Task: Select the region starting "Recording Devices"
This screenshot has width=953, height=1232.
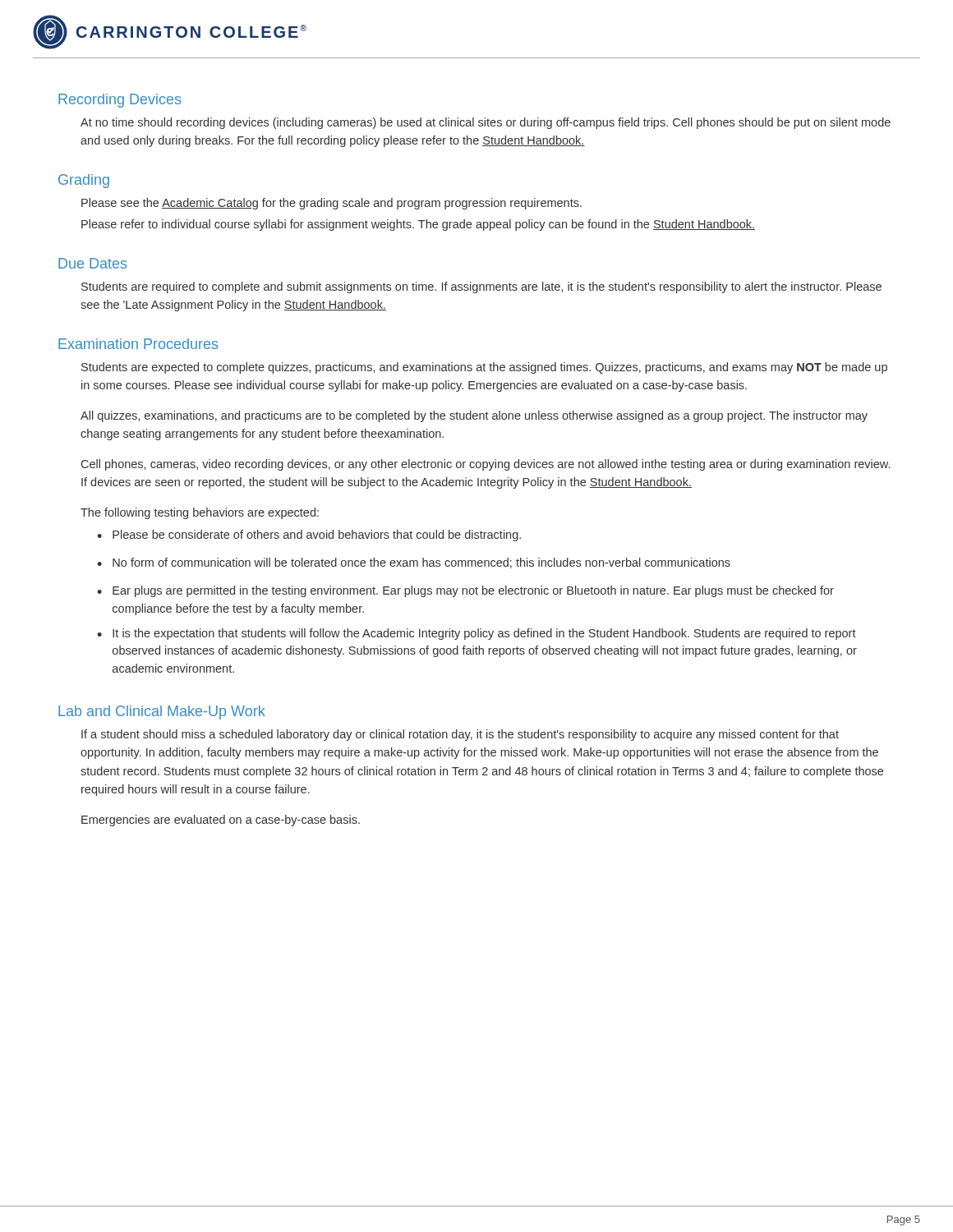Action: (120, 101)
